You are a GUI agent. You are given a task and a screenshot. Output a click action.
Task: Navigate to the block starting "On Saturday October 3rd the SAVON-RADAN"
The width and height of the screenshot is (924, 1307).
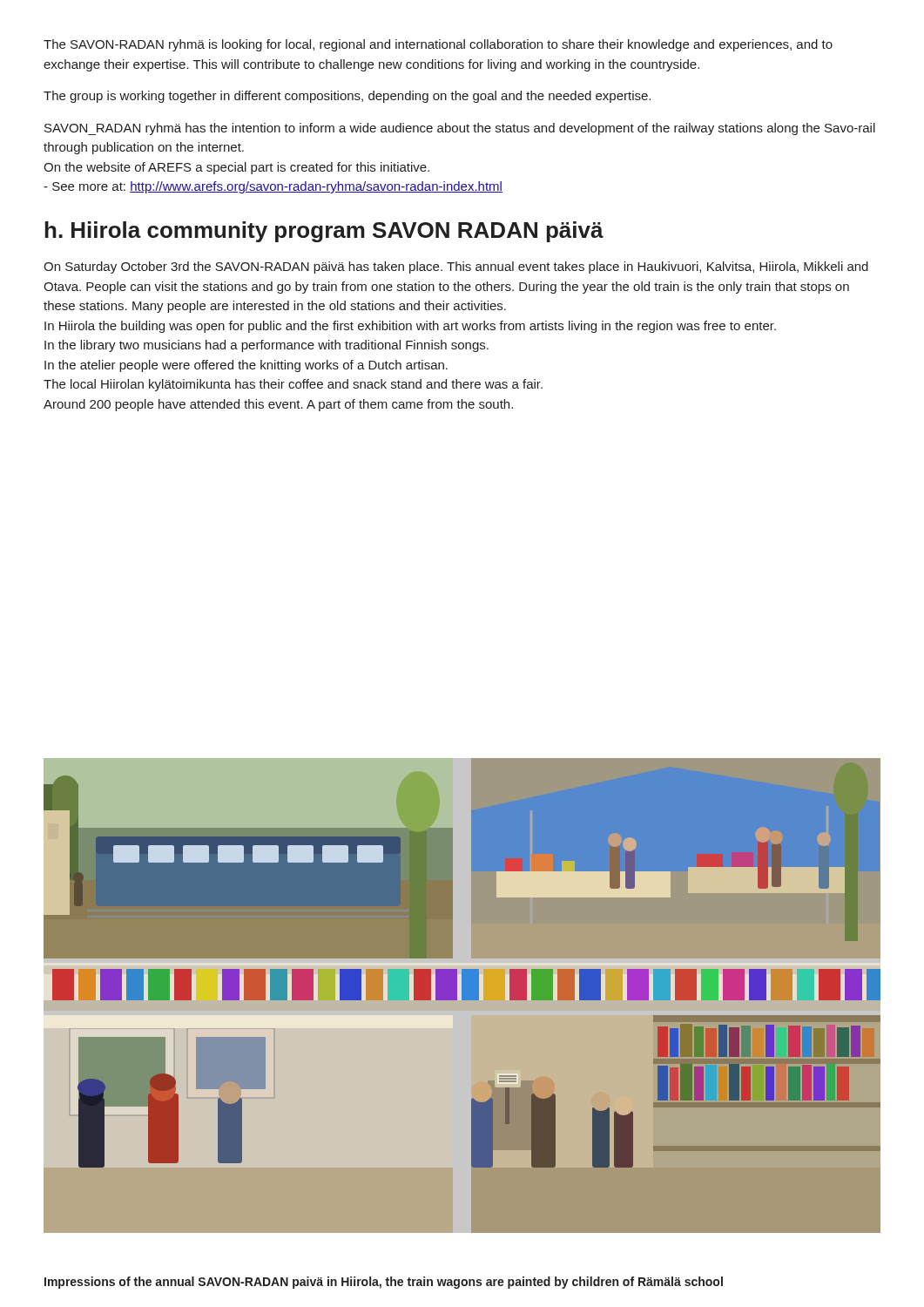(x=456, y=335)
